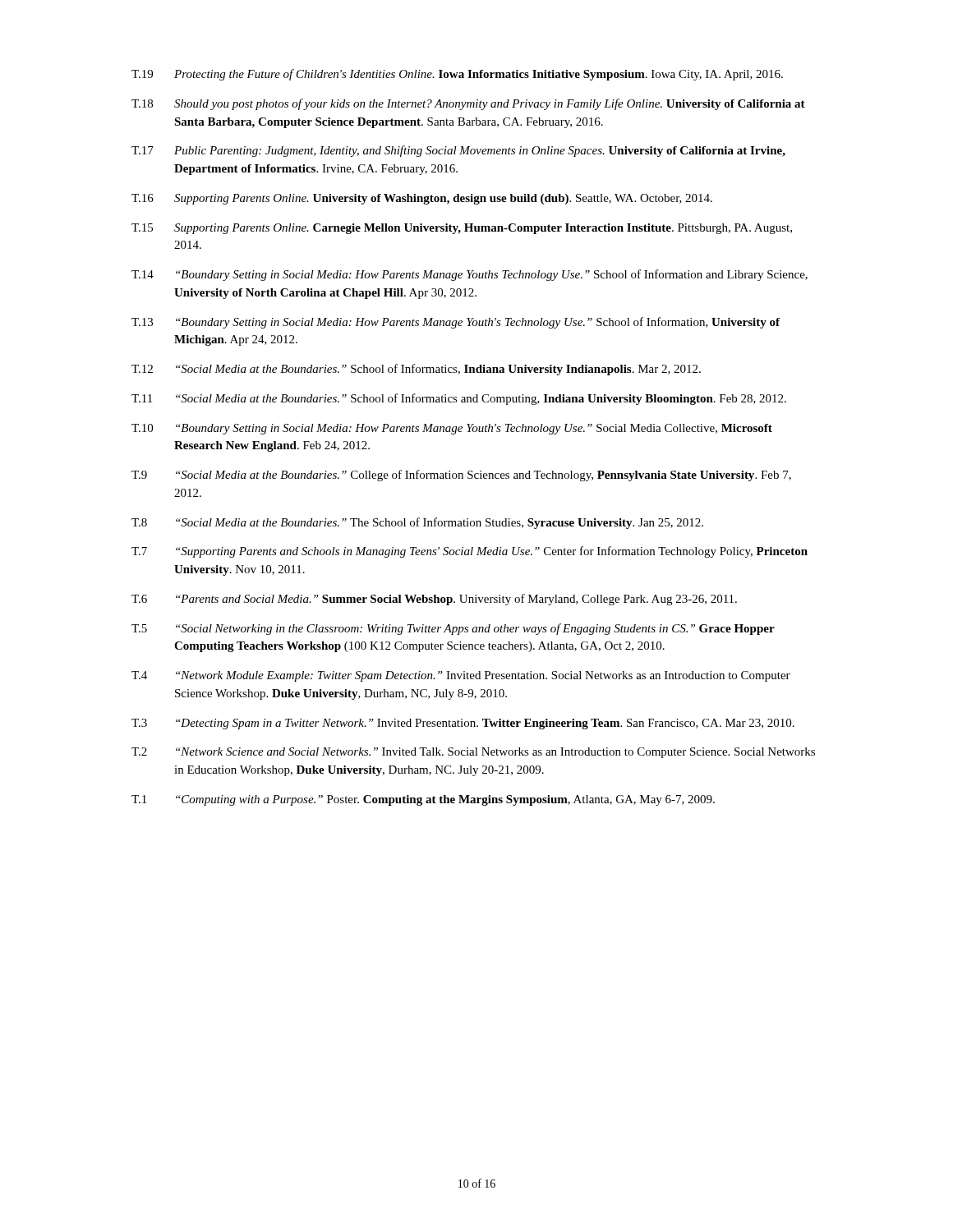953x1232 pixels.
Task: Select the list item that says "T.11 “Social Media at the Boundaries.” School of"
Action: point(476,399)
